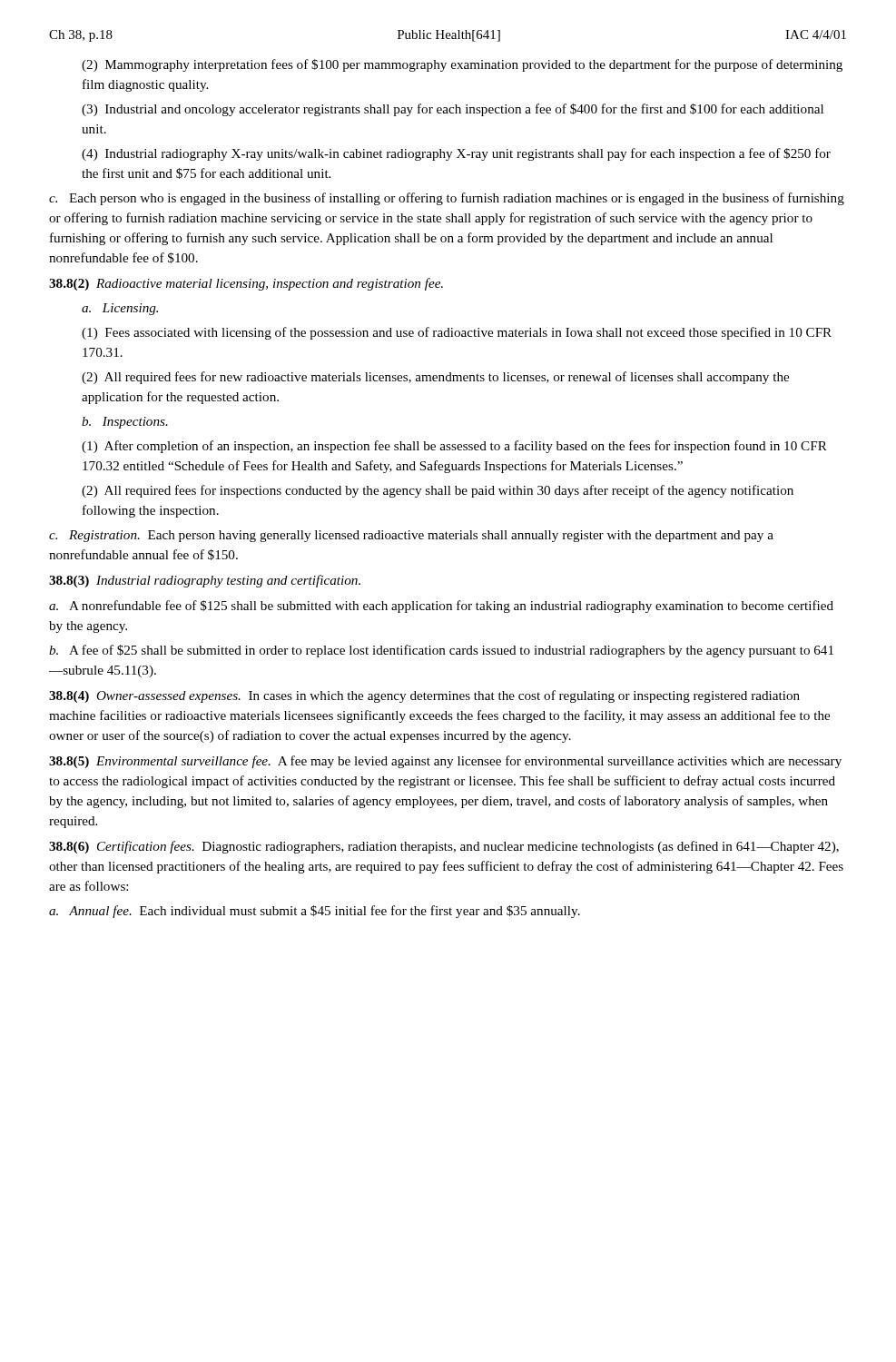The height and width of the screenshot is (1362, 896).
Task: Click on the text block containing "(2) Mammography interpretation fees of $100 per"
Action: tap(462, 74)
